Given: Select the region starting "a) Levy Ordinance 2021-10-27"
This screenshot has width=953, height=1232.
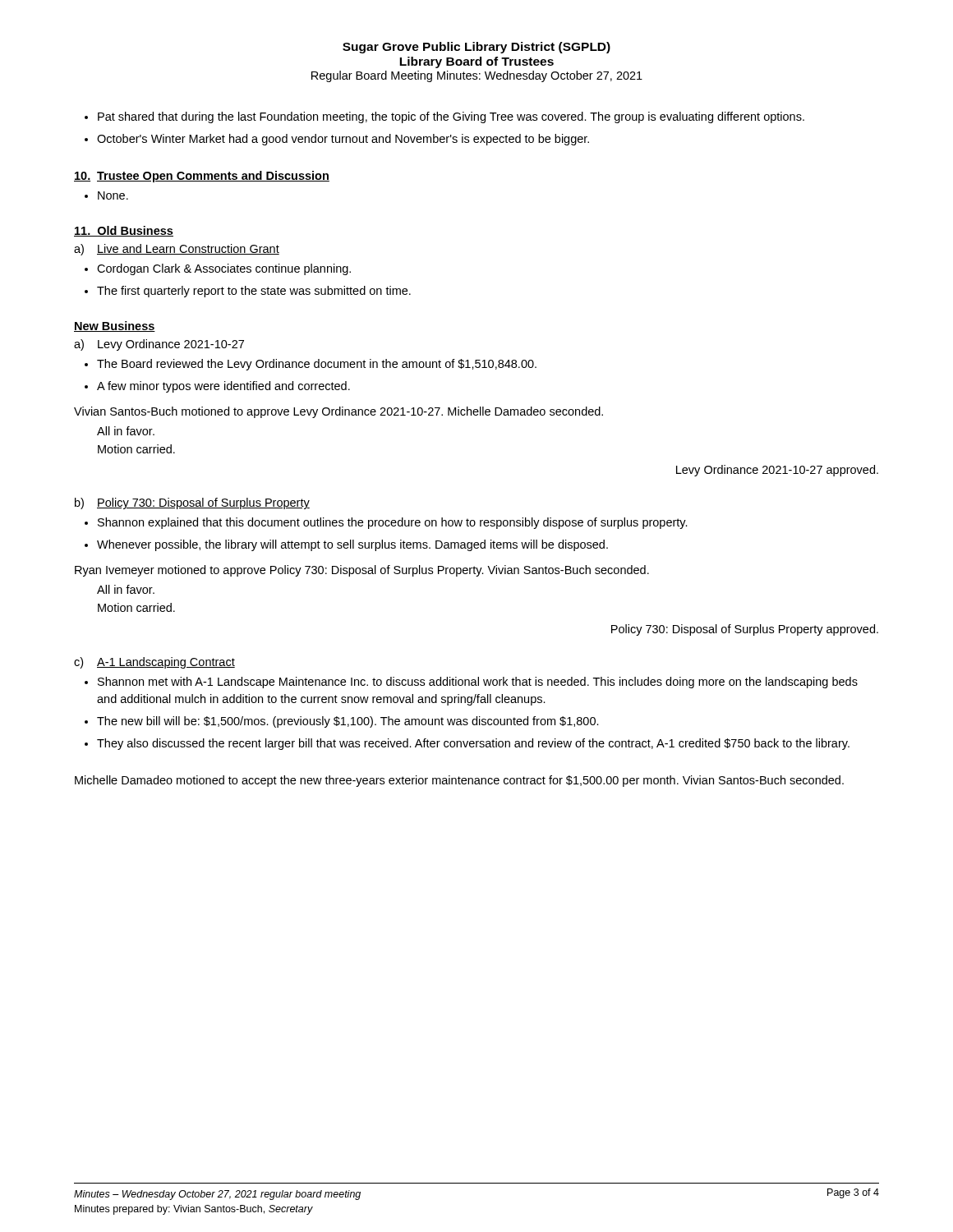Looking at the screenshot, I should [159, 345].
